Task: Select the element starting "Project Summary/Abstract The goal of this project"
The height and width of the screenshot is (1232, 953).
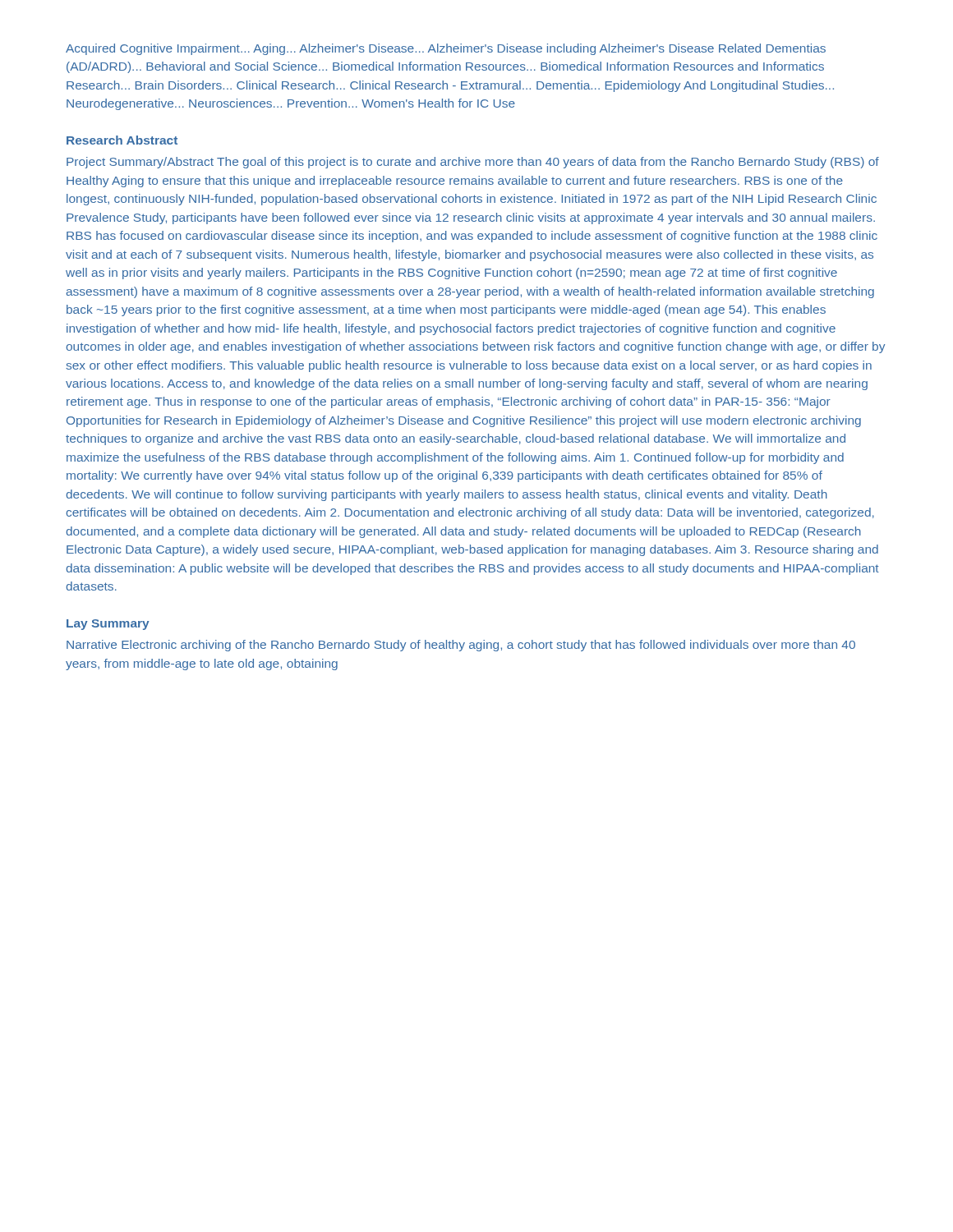Action: (x=475, y=374)
